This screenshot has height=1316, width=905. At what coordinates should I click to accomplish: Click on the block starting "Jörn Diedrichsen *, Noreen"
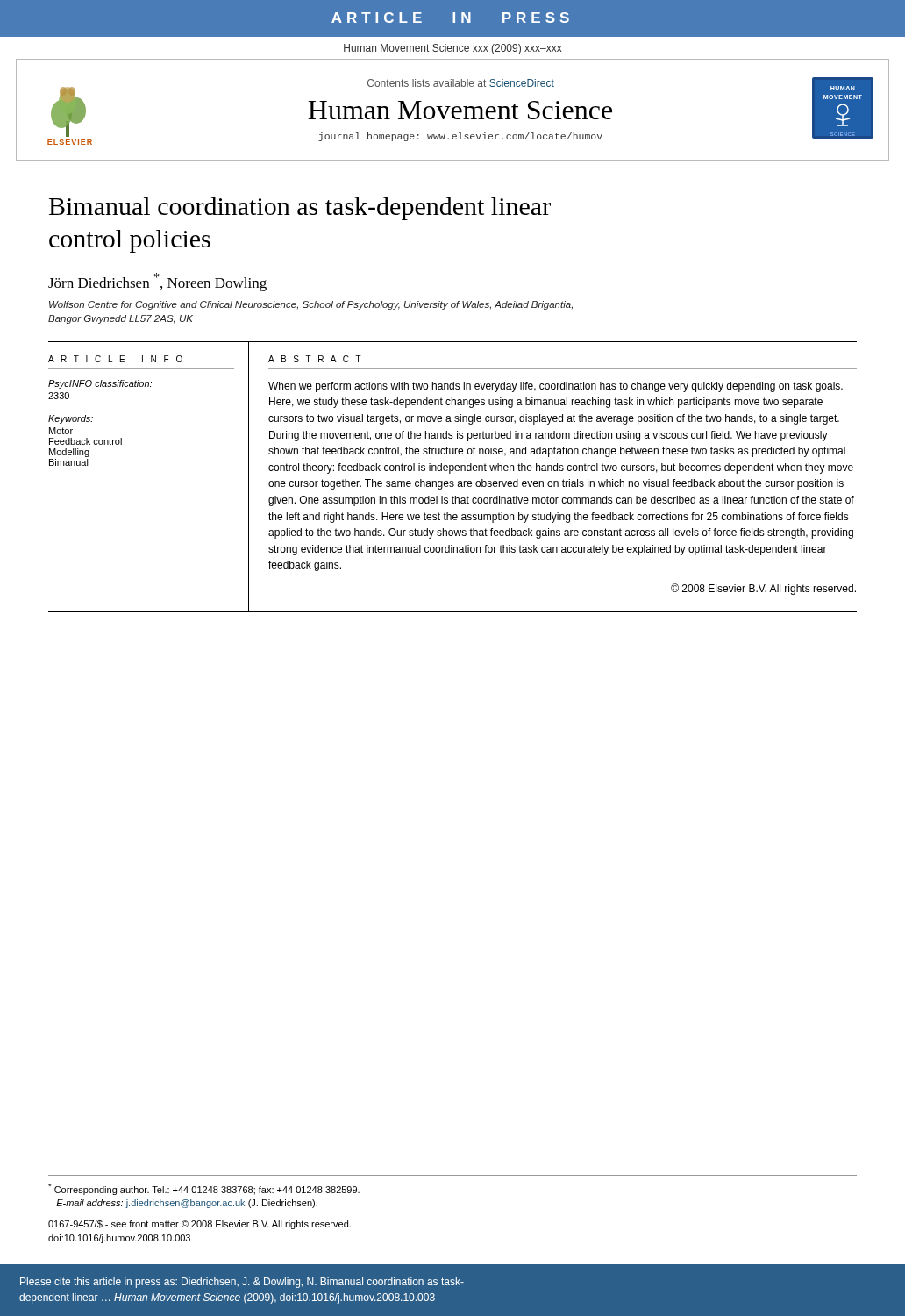pos(158,281)
